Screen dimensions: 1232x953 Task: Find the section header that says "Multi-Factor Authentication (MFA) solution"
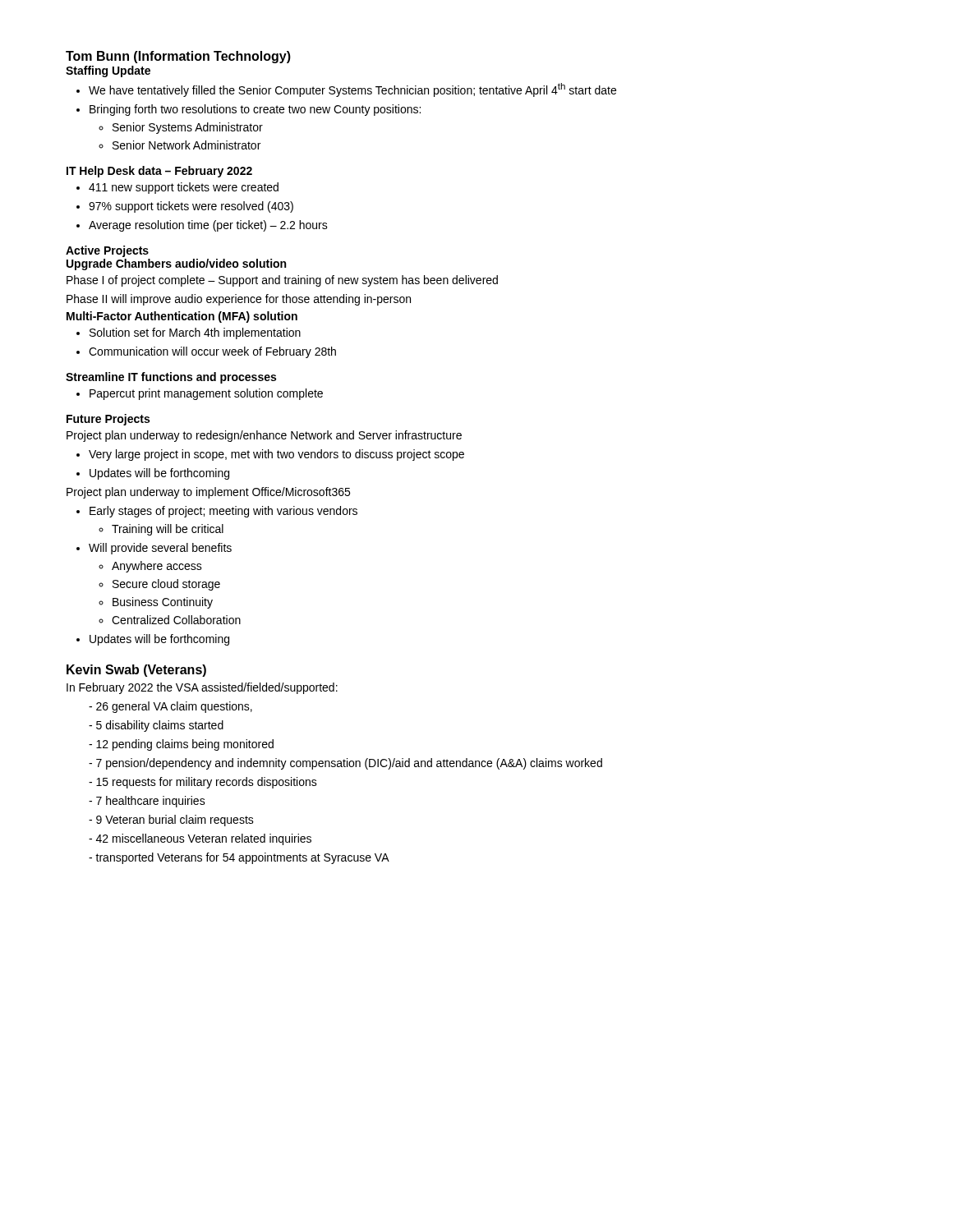pos(182,316)
